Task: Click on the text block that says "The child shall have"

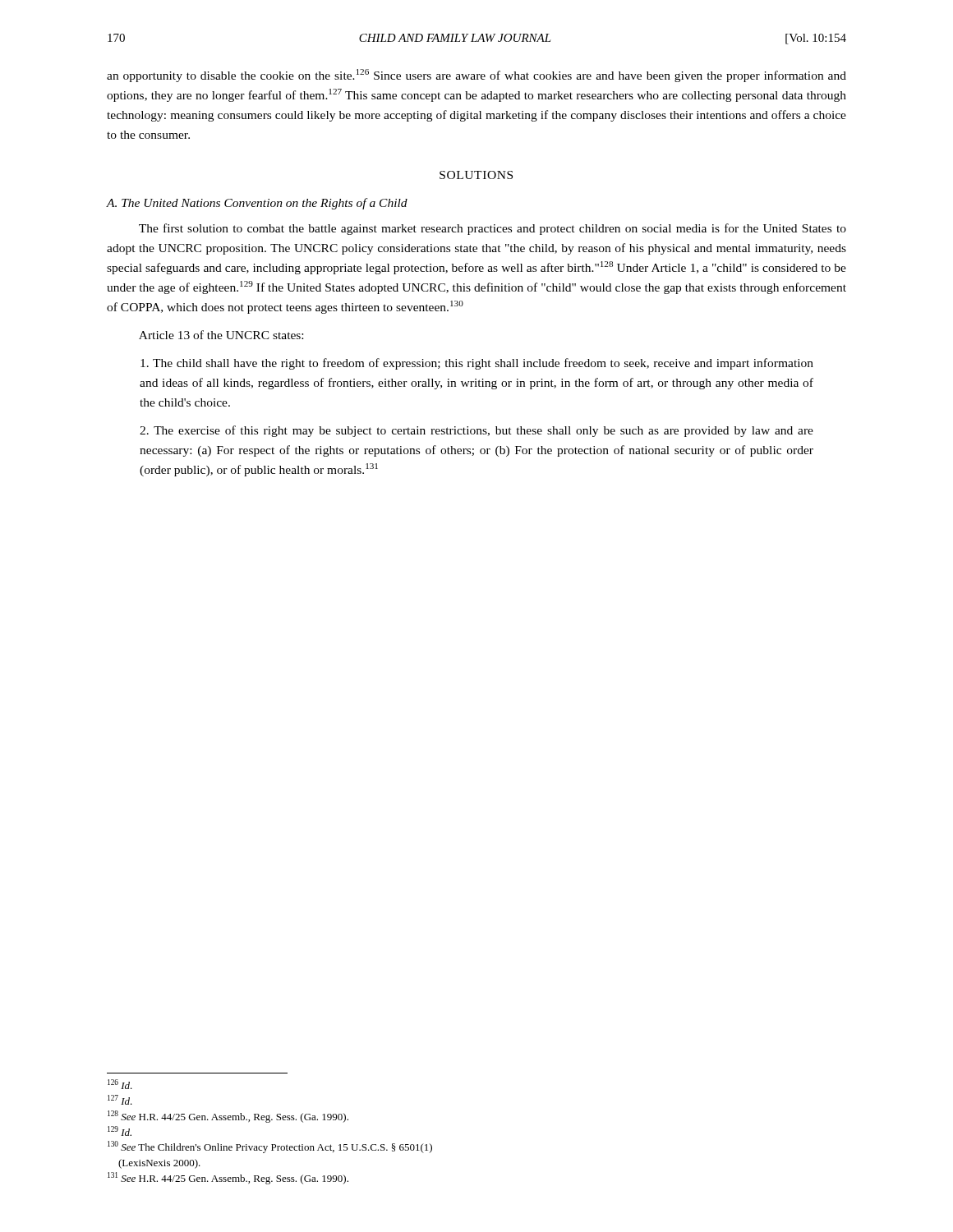Action: pyautogui.click(x=476, y=382)
